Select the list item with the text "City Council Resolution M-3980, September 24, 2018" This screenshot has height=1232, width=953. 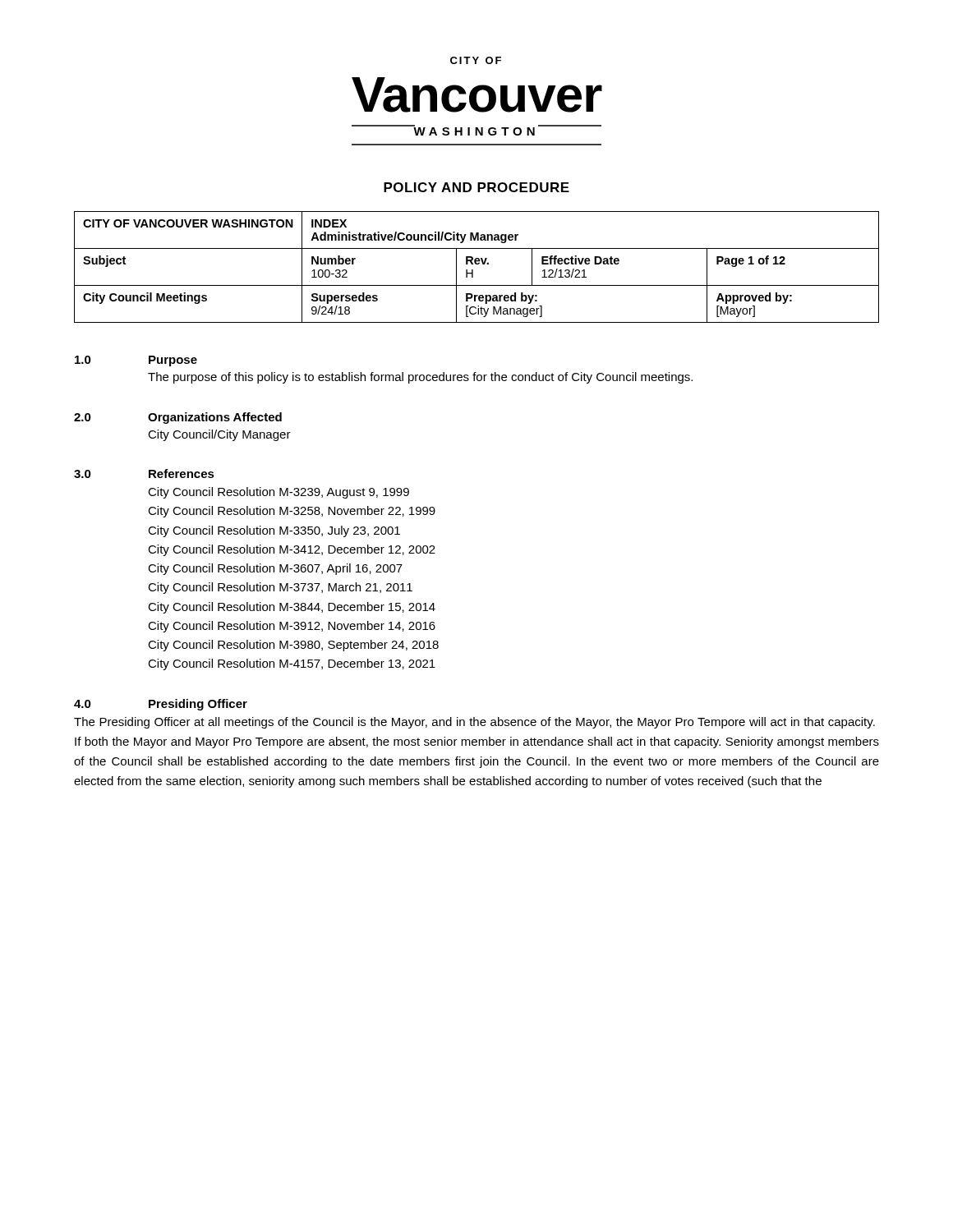[293, 644]
